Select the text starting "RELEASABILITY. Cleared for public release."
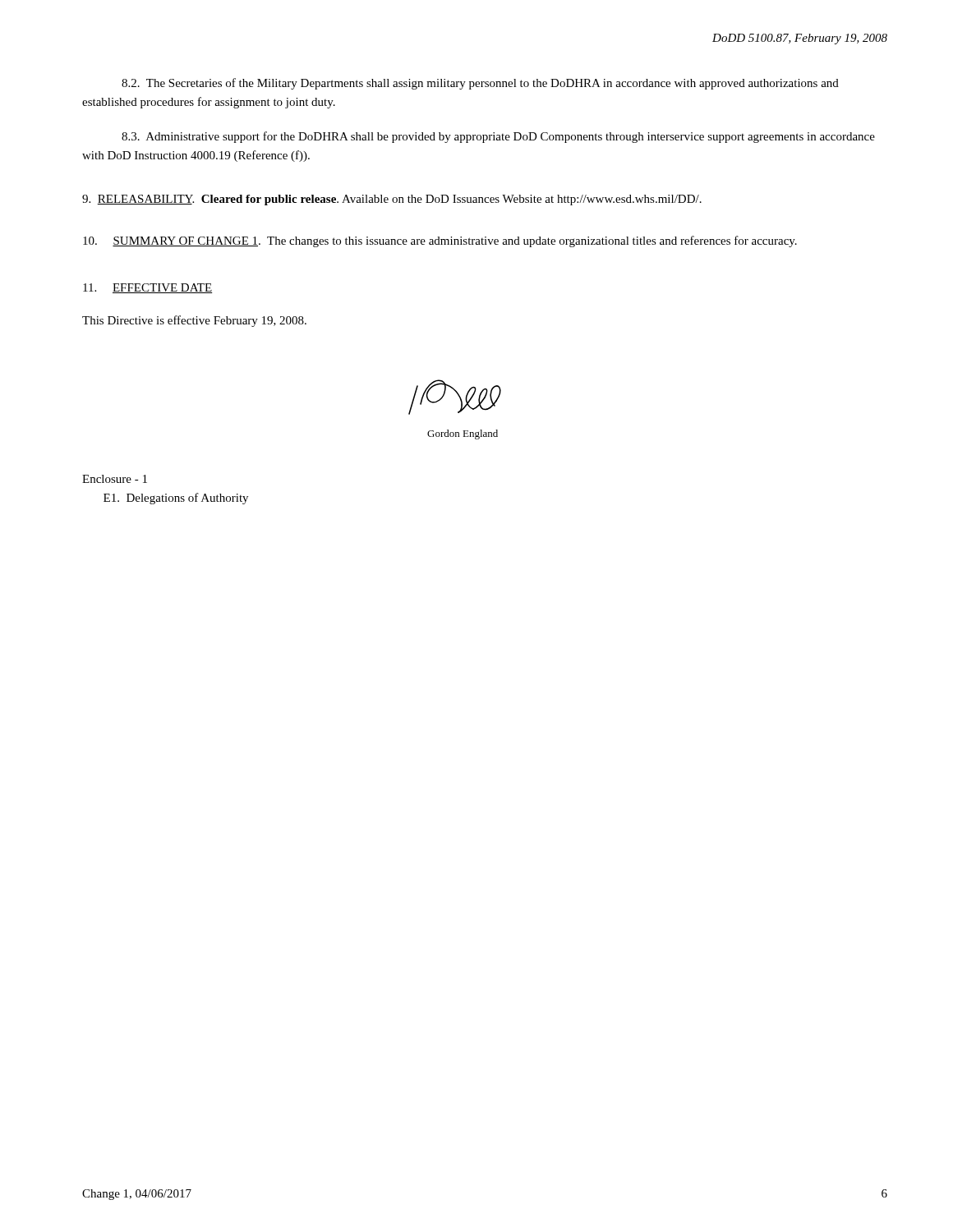Viewport: 953px width, 1232px height. pyautogui.click(x=392, y=199)
